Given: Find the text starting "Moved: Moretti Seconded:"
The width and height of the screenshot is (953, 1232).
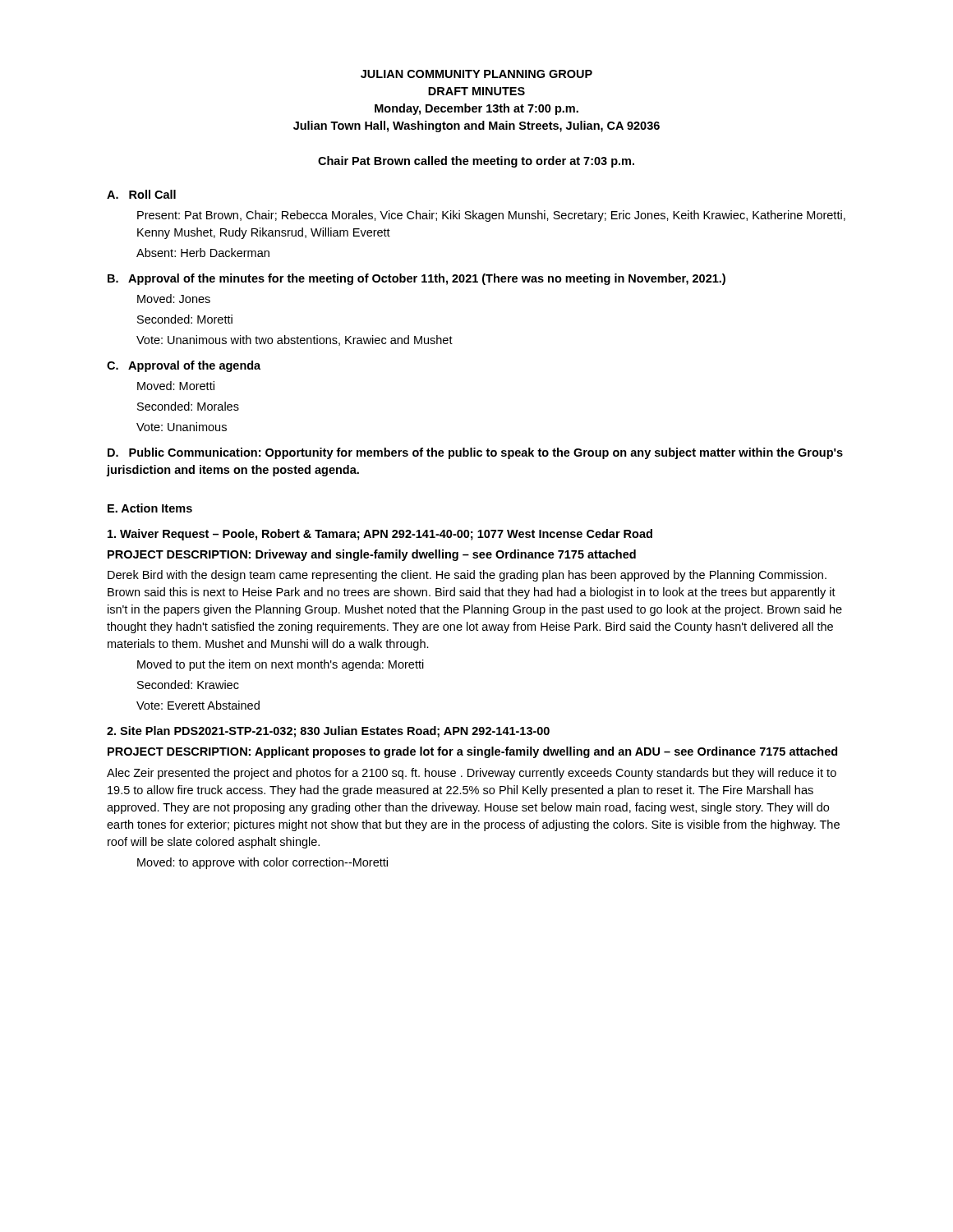Looking at the screenshot, I should point(176,386).
